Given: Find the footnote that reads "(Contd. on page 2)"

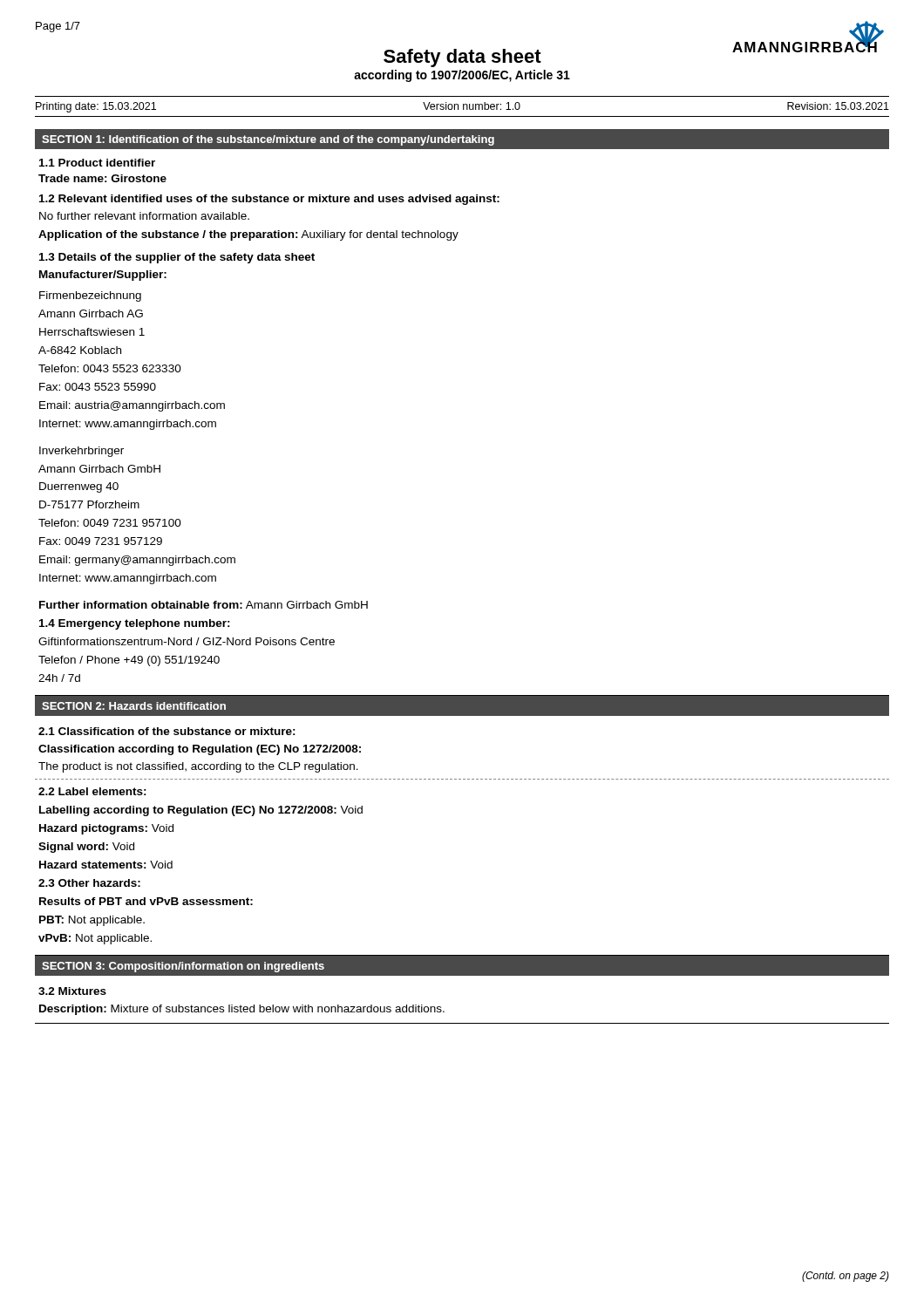Looking at the screenshot, I should click(846, 1276).
